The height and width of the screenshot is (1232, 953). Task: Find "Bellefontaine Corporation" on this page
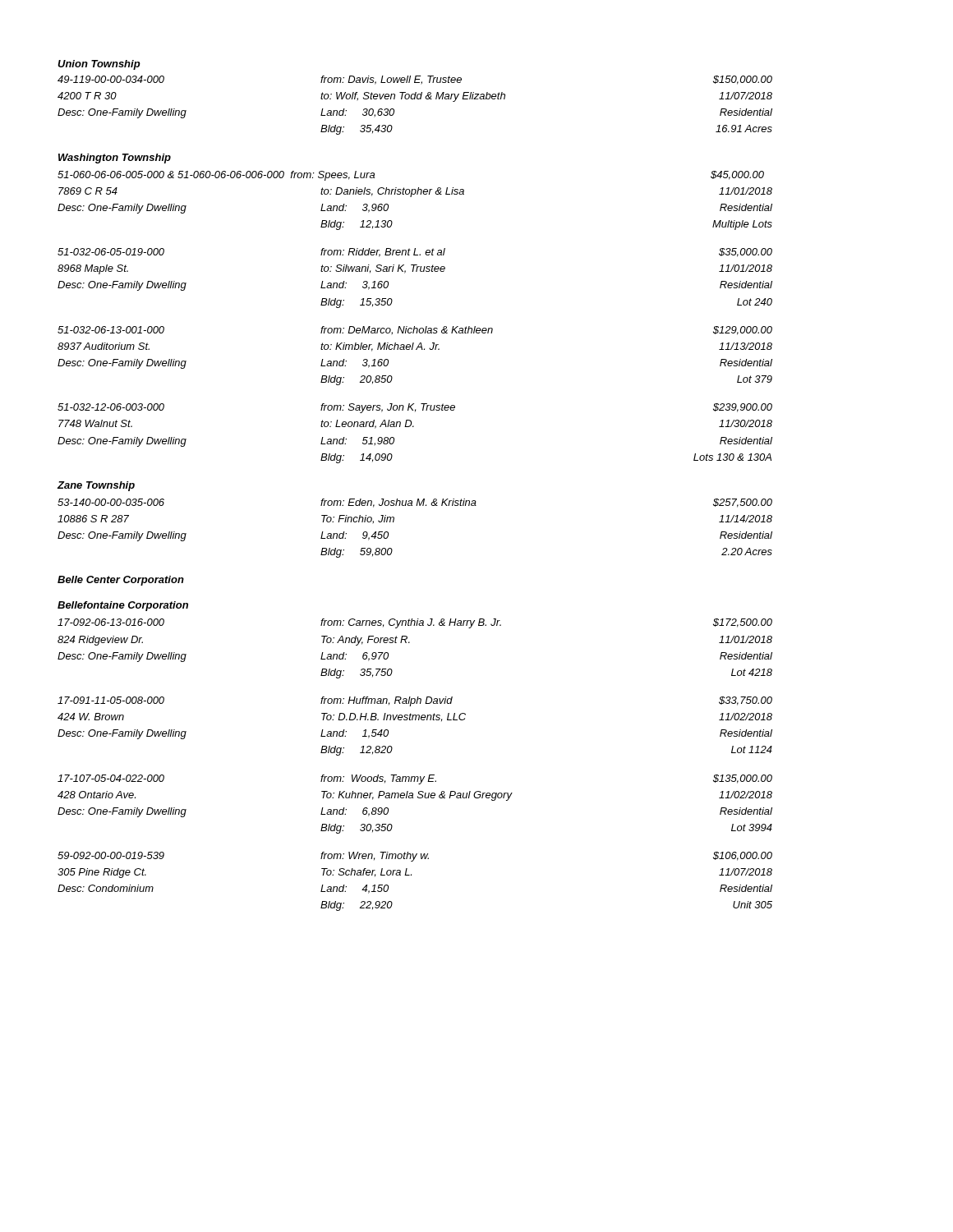(123, 605)
